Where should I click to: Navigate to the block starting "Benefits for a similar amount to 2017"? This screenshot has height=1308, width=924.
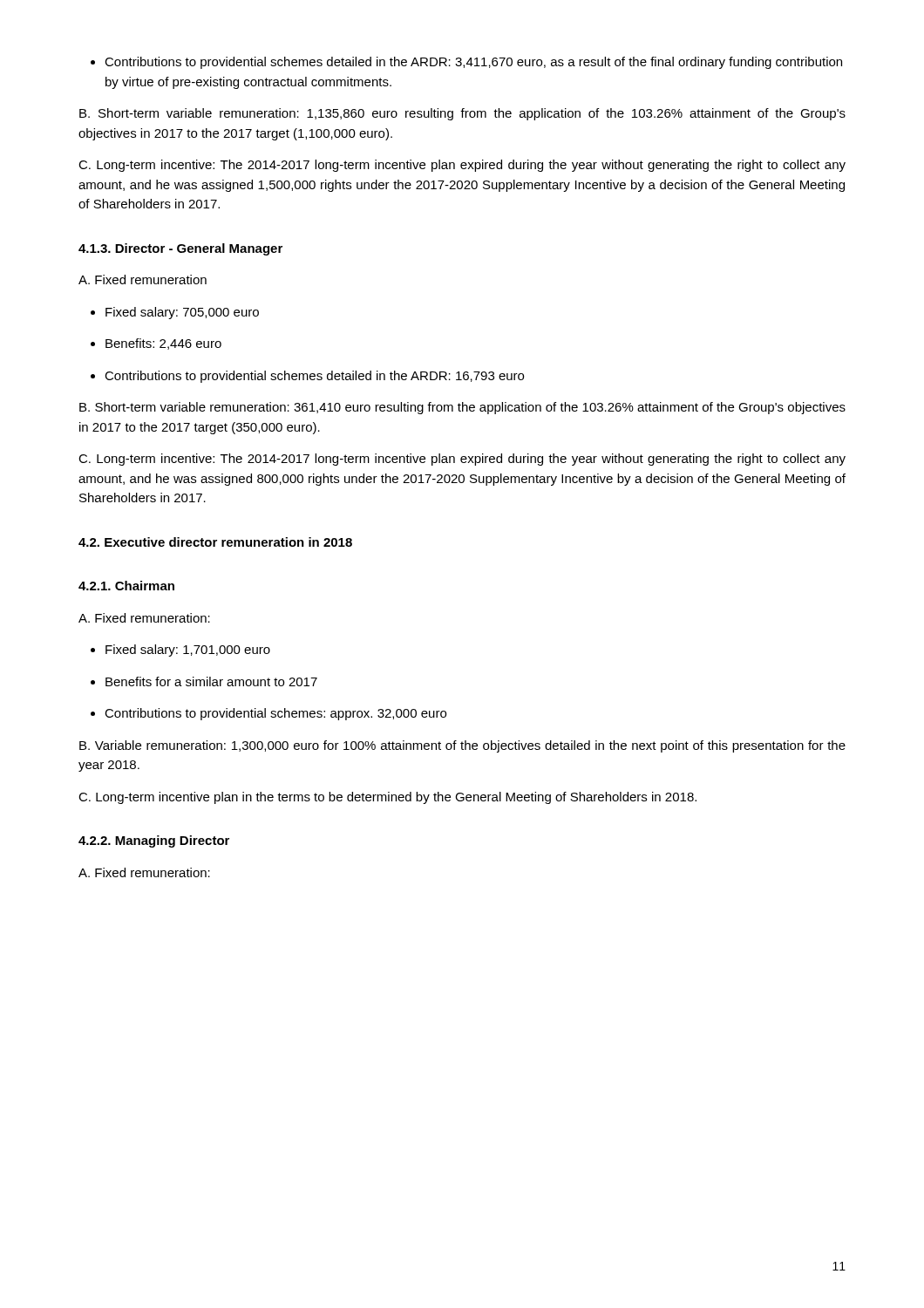pos(204,681)
